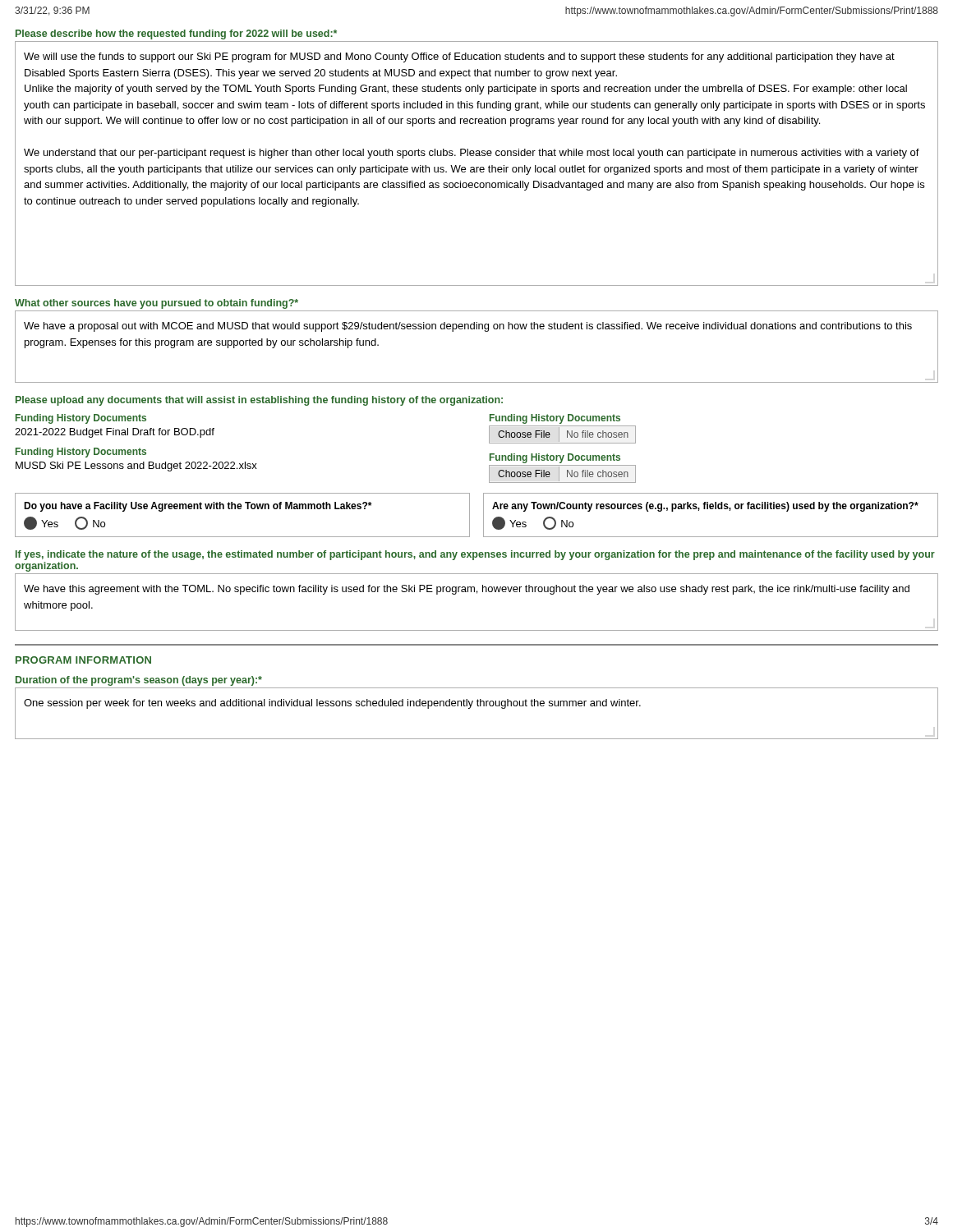Locate the text block that reads "We will use the funds"

[479, 167]
